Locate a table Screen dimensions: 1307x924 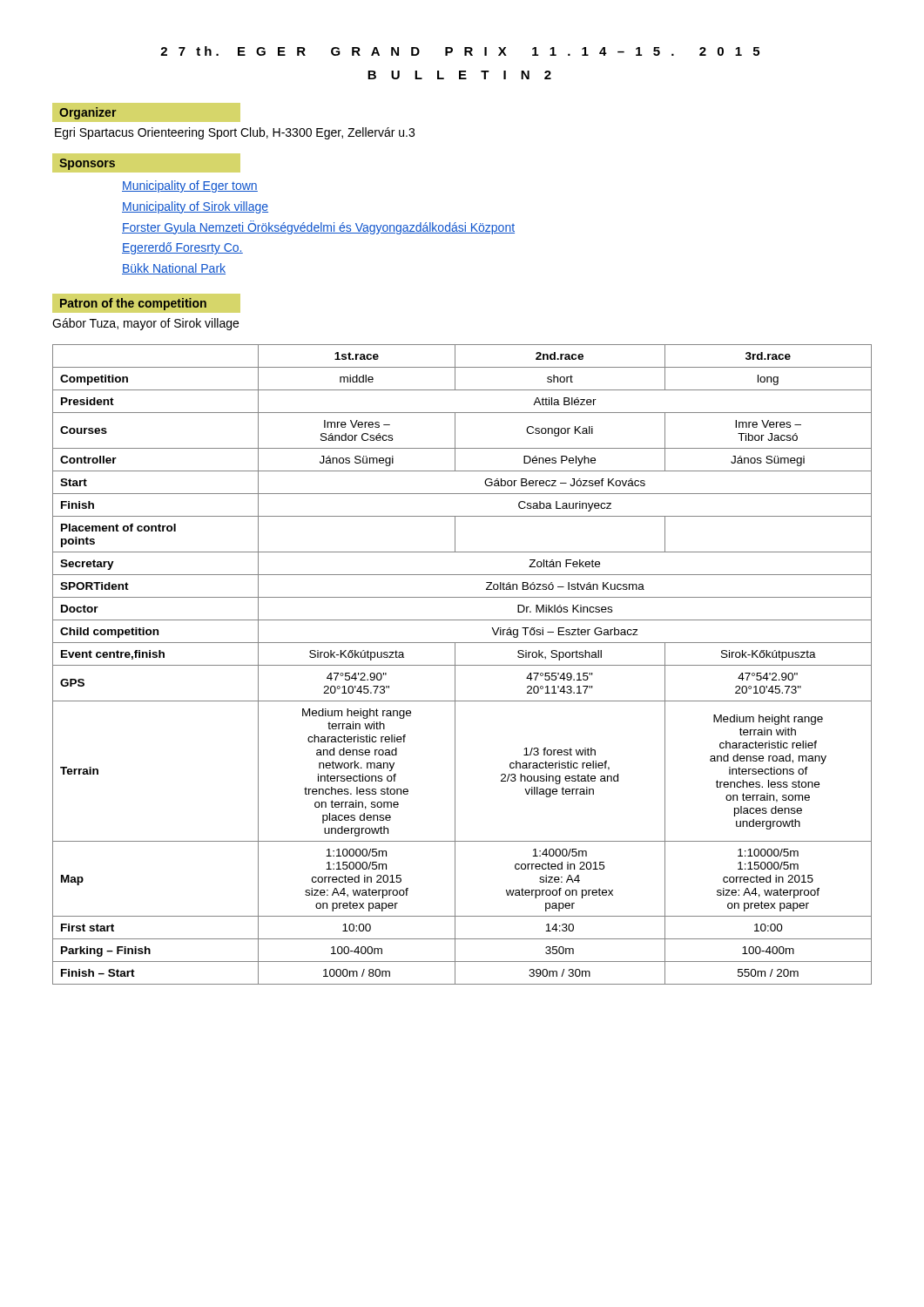click(x=462, y=664)
